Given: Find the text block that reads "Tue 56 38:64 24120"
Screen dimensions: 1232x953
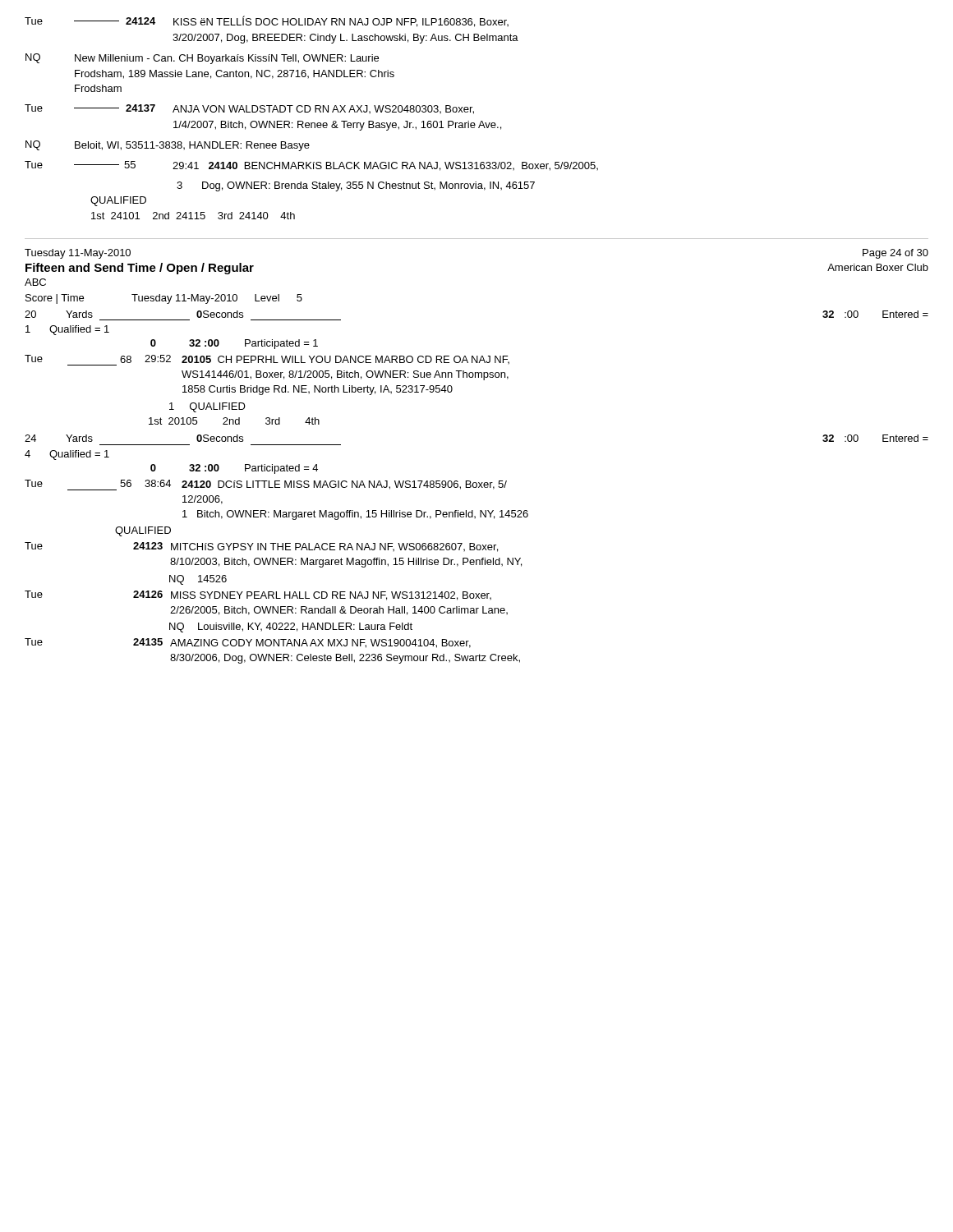Looking at the screenshot, I should [476, 499].
